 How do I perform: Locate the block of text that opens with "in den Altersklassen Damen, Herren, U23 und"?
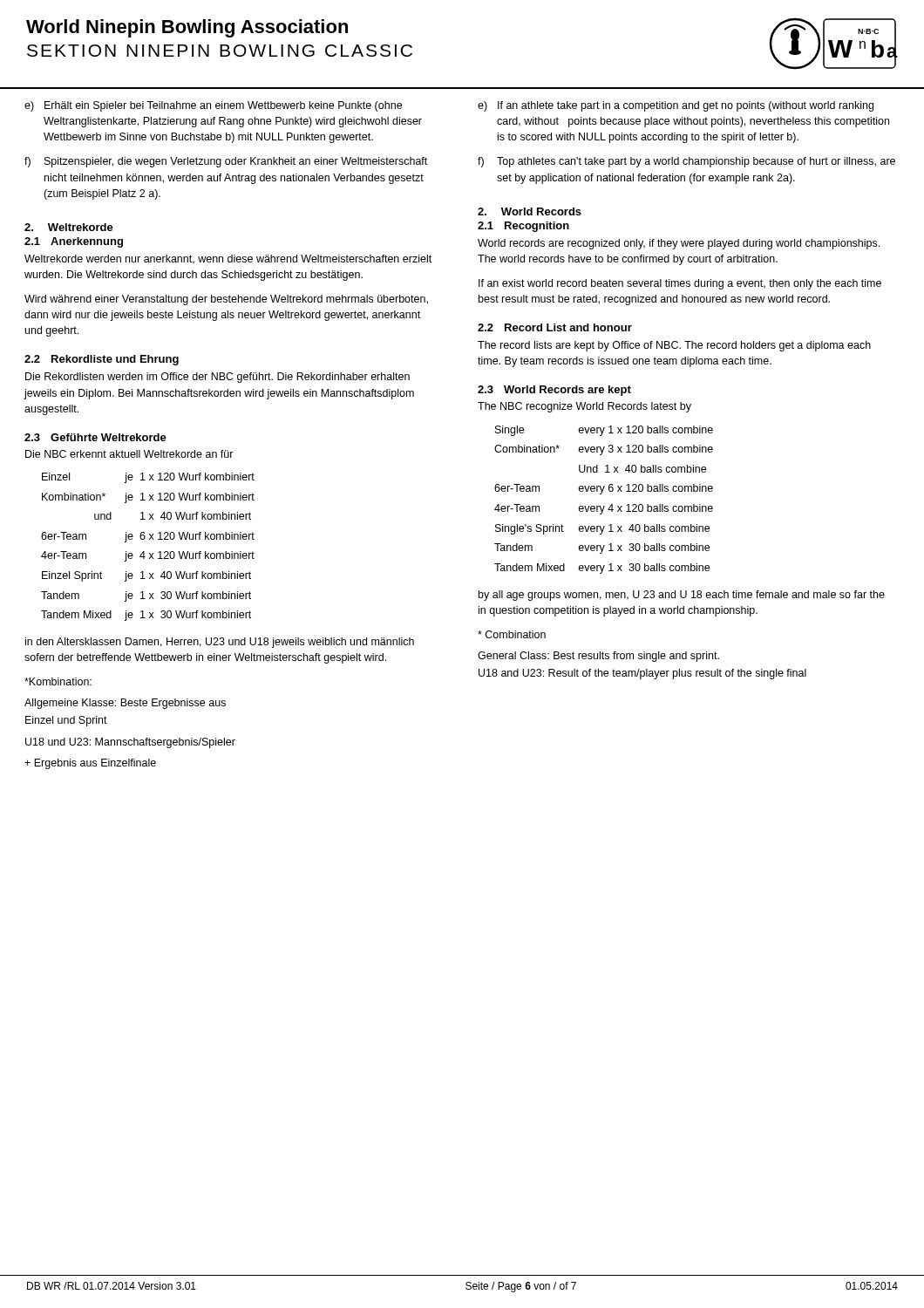[219, 650]
